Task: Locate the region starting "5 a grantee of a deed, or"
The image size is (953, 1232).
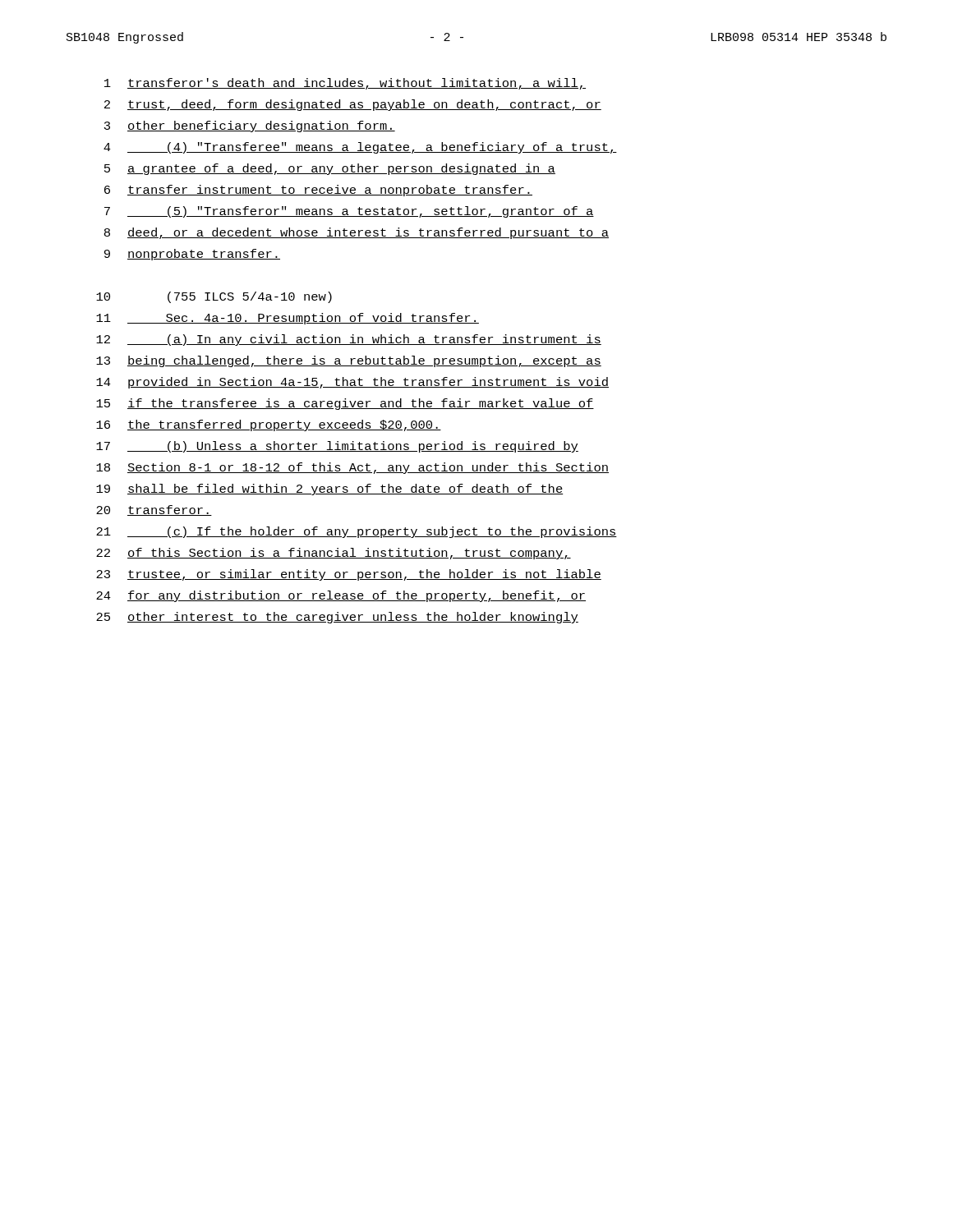Action: [x=476, y=170]
